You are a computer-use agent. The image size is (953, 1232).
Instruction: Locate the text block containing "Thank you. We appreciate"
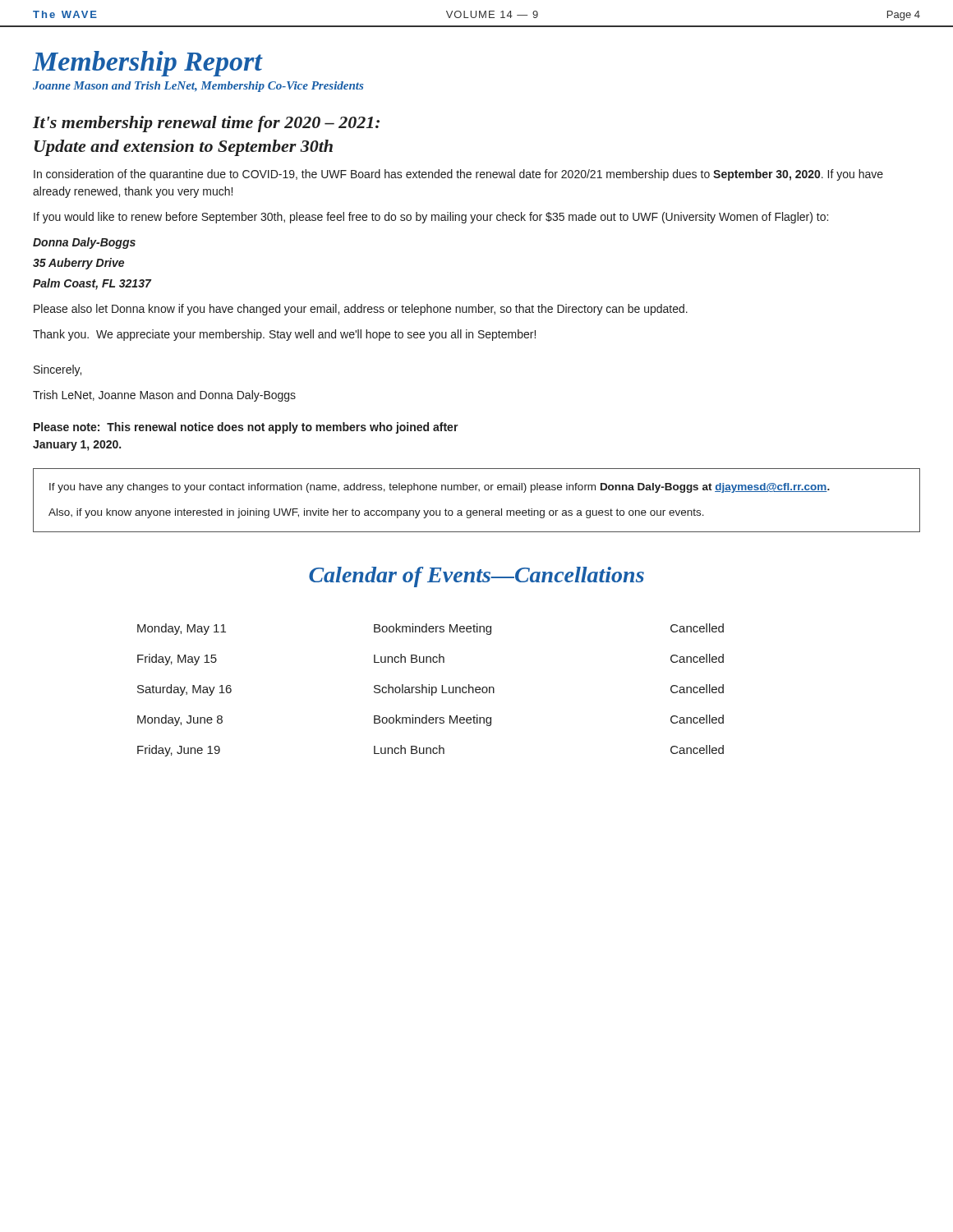pyautogui.click(x=285, y=335)
